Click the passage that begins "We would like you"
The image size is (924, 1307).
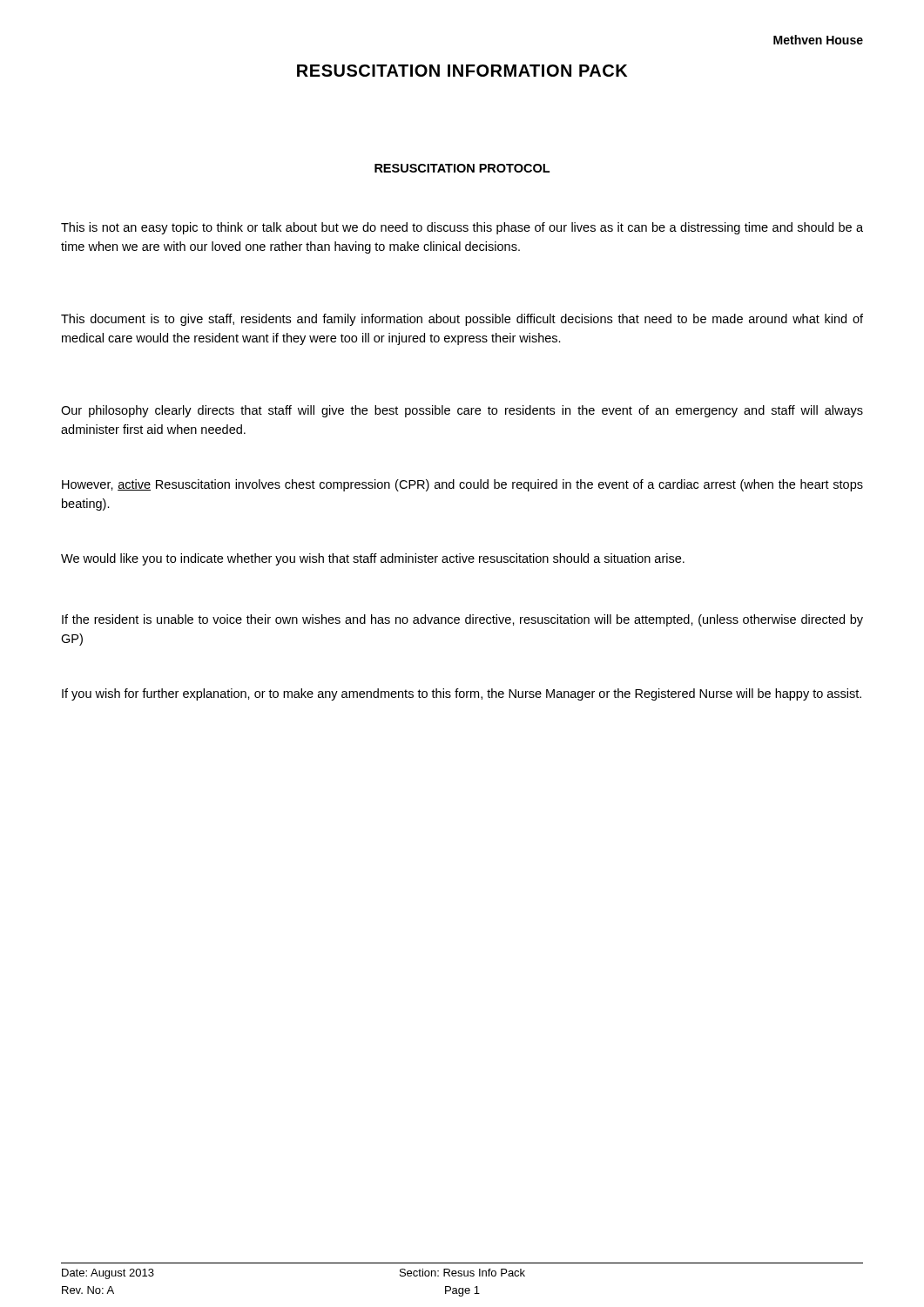pyautogui.click(x=373, y=559)
